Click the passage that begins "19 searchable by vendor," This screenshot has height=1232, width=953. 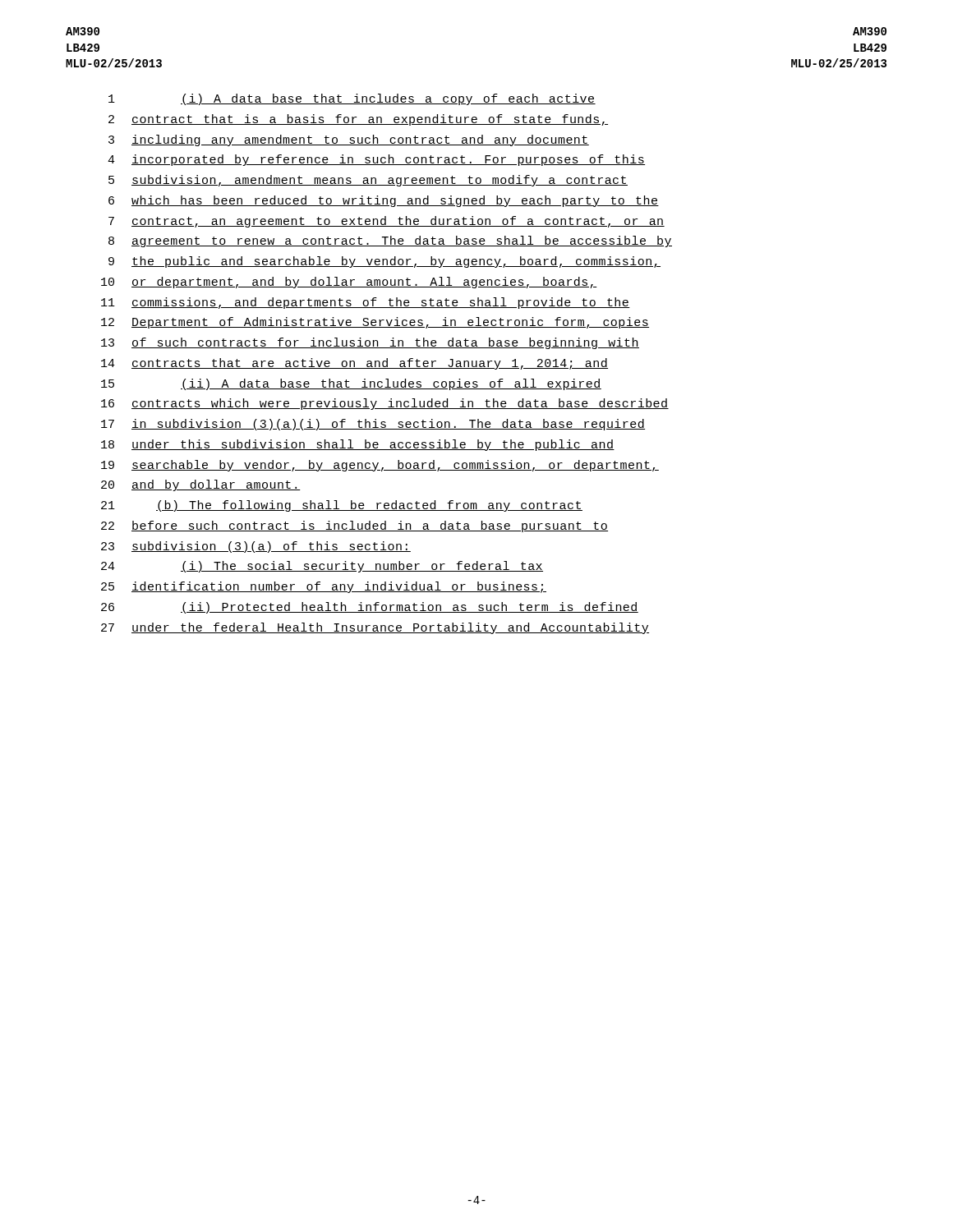[x=476, y=466]
